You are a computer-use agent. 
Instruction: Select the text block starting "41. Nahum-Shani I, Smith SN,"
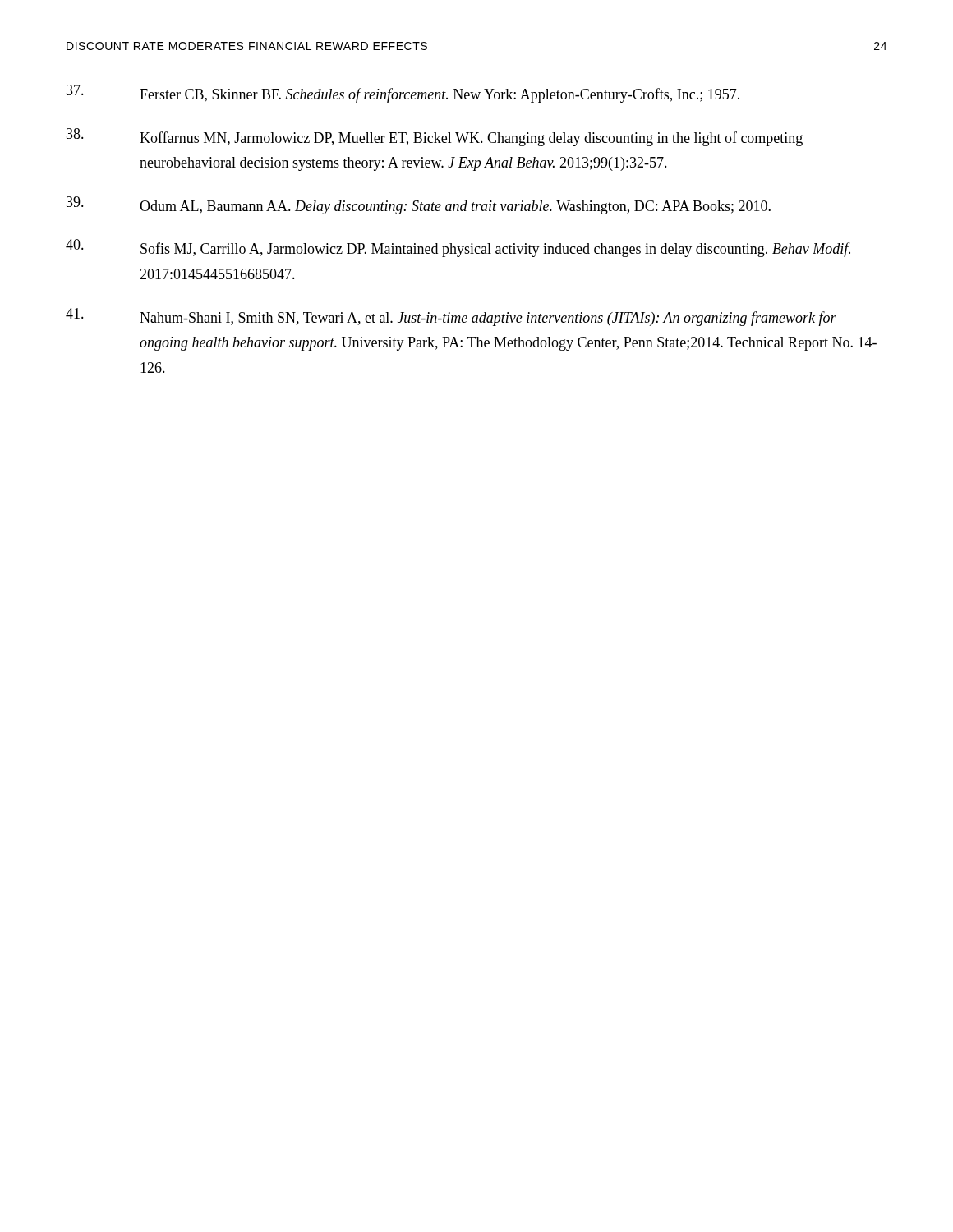(x=476, y=343)
